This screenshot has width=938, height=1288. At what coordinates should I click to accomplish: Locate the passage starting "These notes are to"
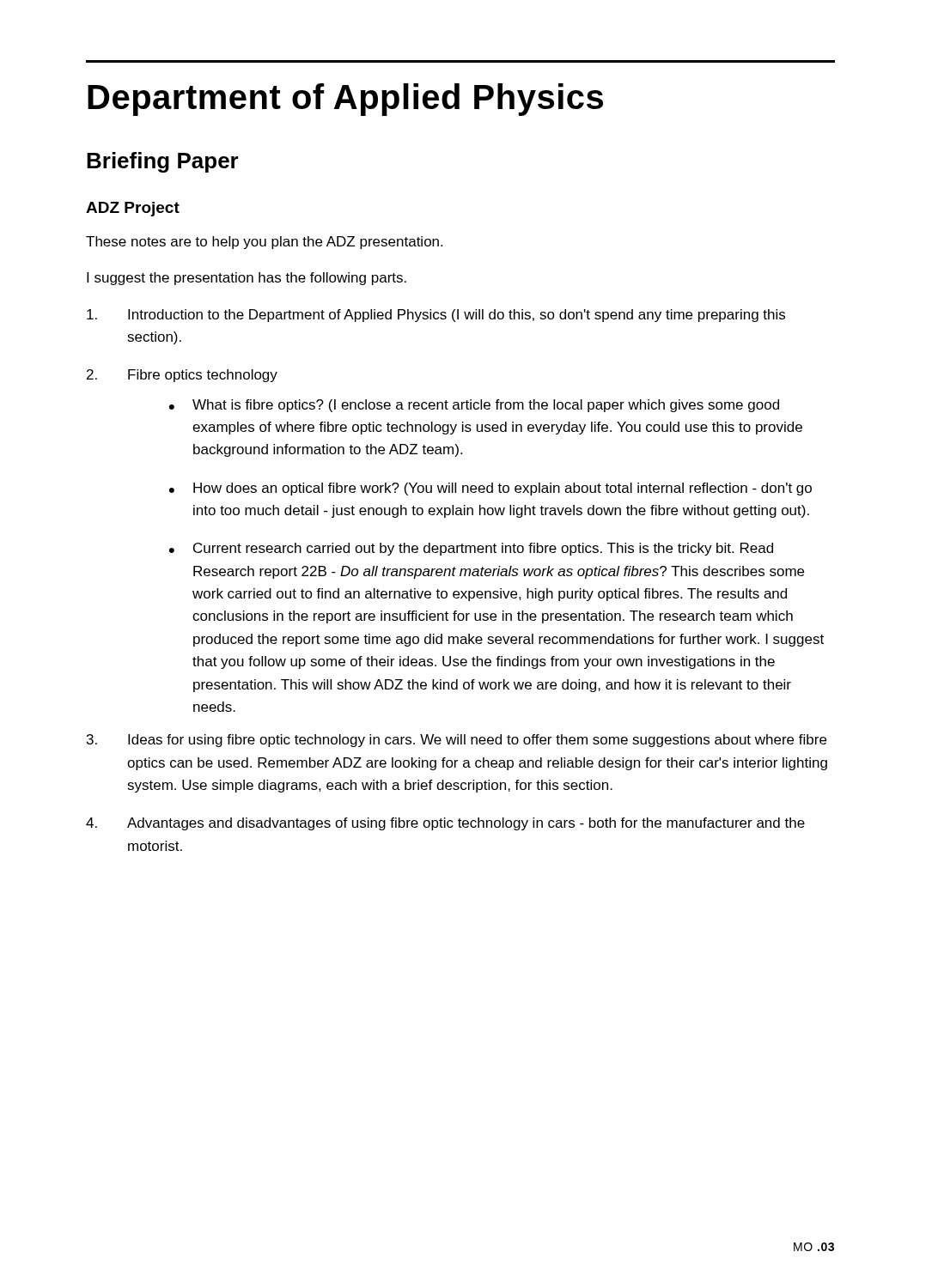tap(265, 242)
